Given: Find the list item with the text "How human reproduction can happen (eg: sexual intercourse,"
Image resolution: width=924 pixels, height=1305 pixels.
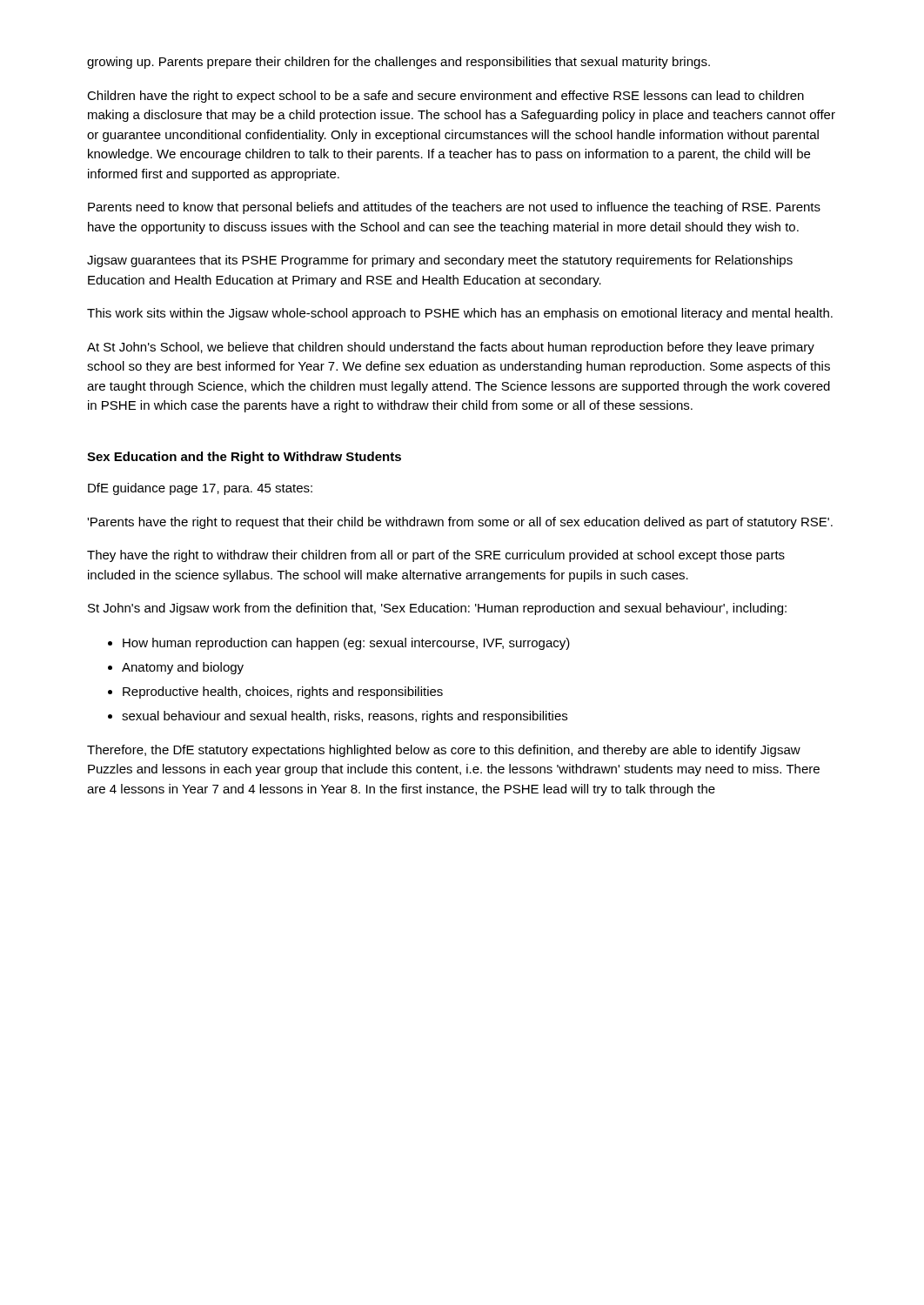Looking at the screenshot, I should tap(346, 642).
